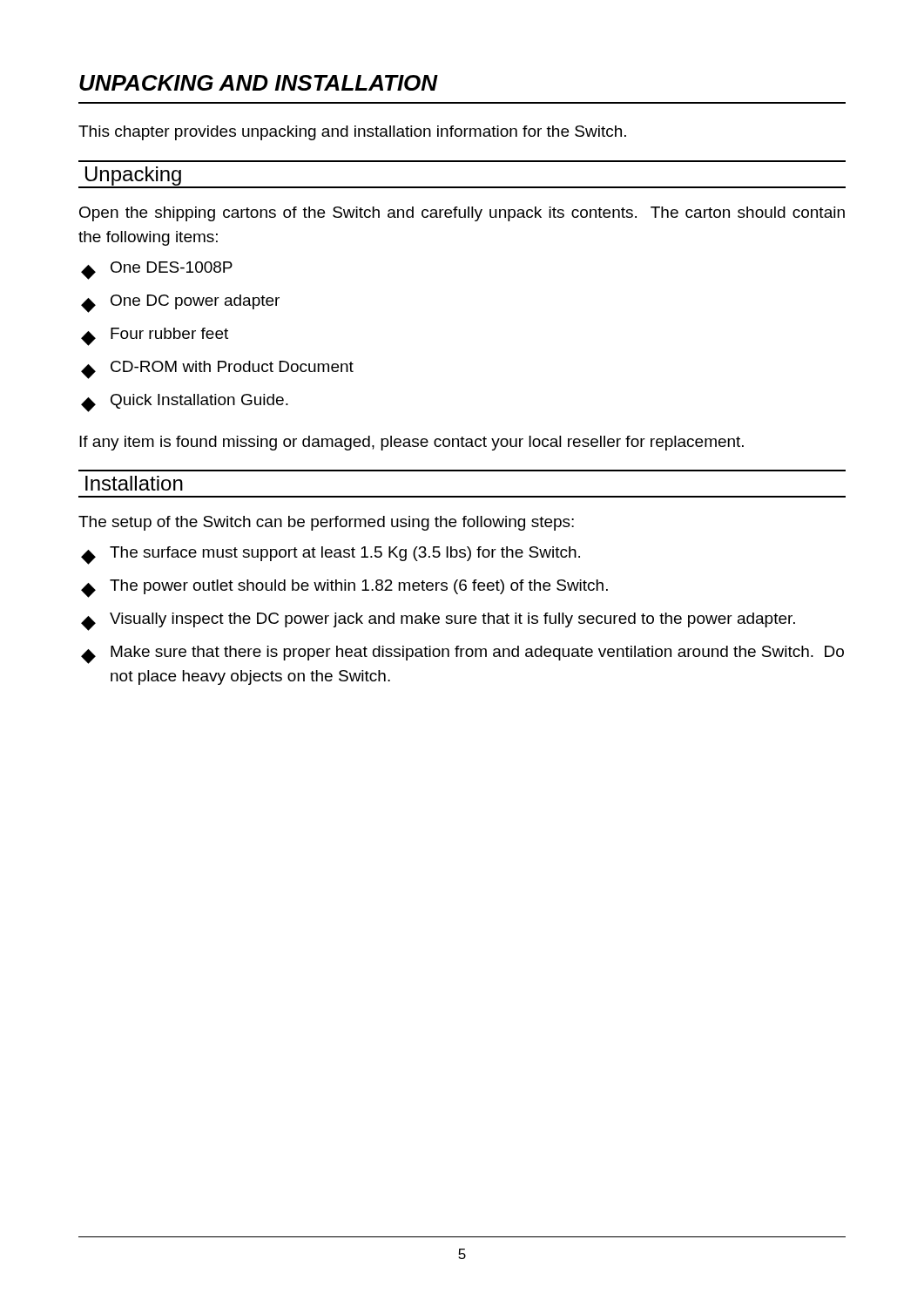Viewport: 924px width, 1307px height.
Task: Locate the list item that says "◆ The surface must support at least"
Action: coord(462,555)
